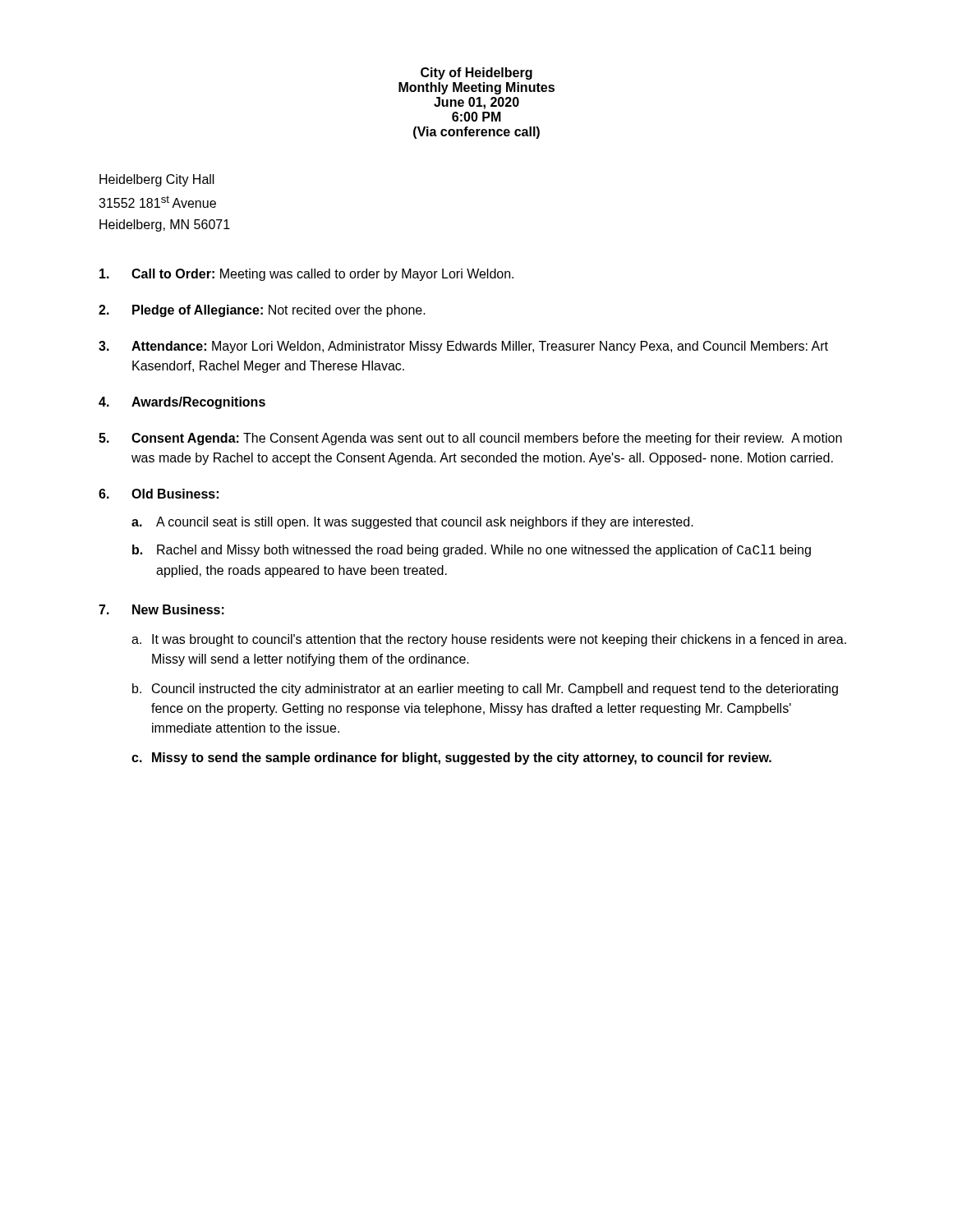Find the block on this page that starts "Heidelberg City Hall 31552 181st Avenue"
Viewport: 953px width, 1232px height.
pos(164,202)
